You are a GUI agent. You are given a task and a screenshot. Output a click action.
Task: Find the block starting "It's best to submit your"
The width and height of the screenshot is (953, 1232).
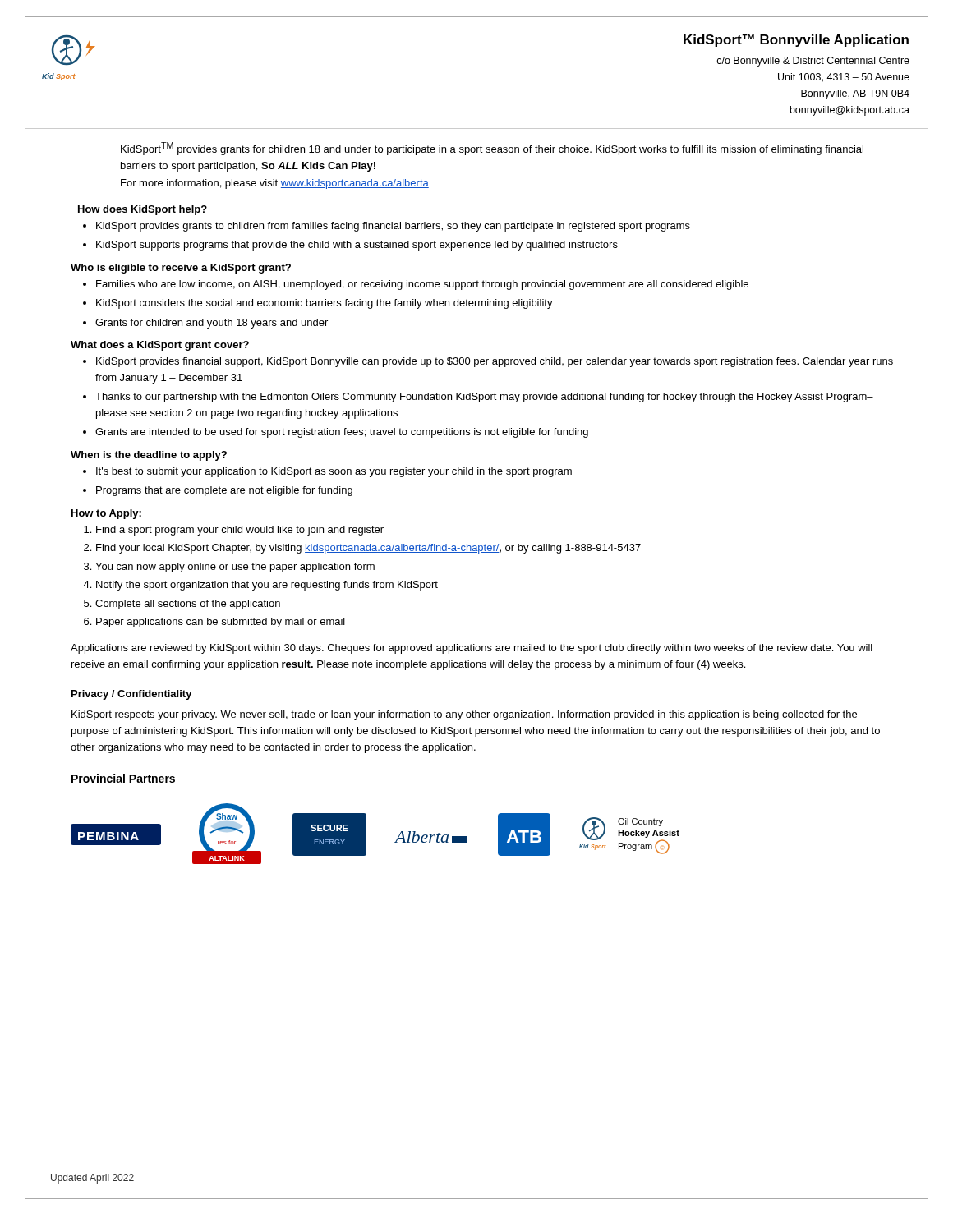tap(334, 471)
